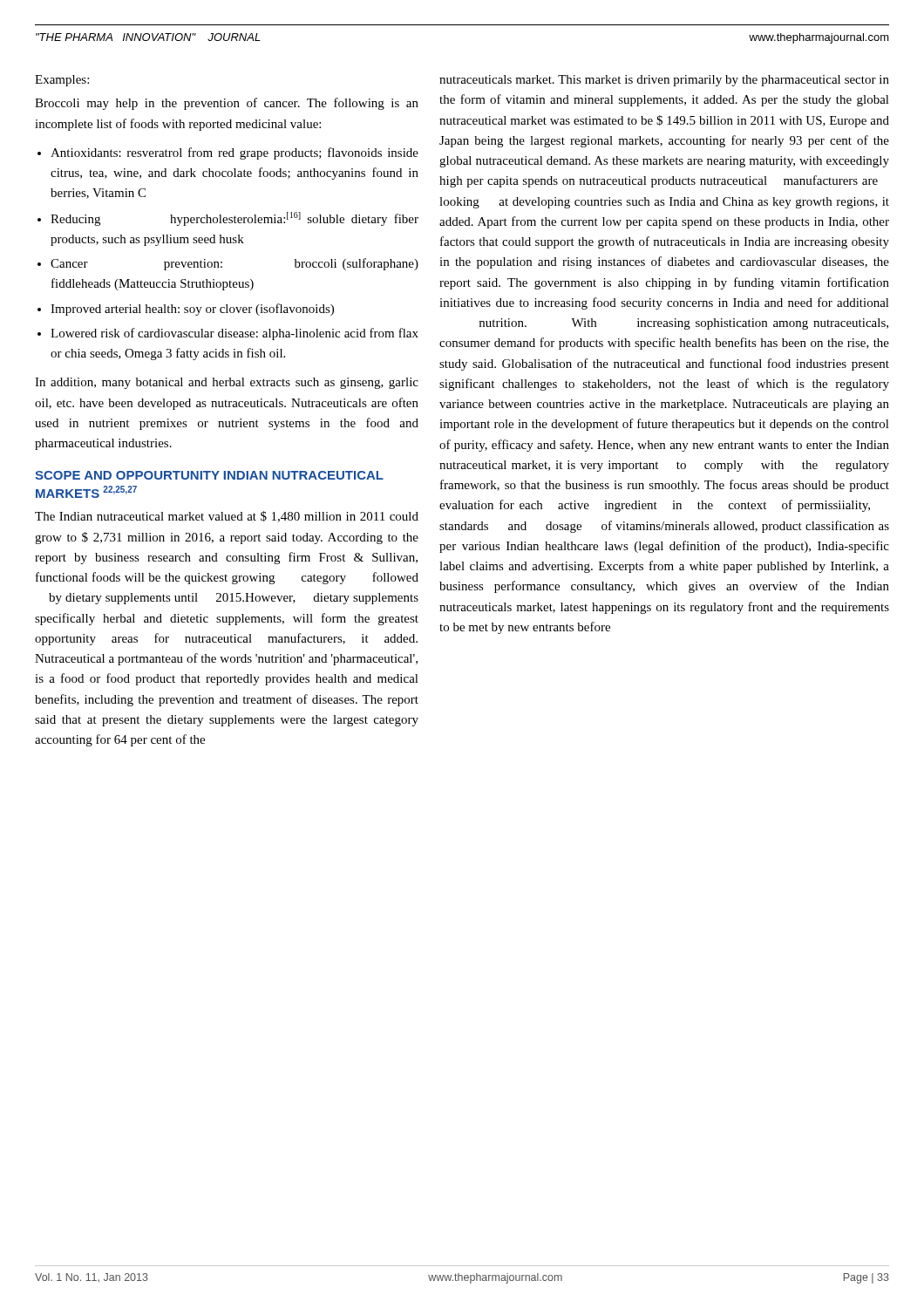This screenshot has height=1308, width=924.
Task: Point to the passage starting "SCOPE AND OPPOURTUNITY INDIAN NUTRACEUTICAL MARKETS 22,25,27"
Action: pos(209,484)
